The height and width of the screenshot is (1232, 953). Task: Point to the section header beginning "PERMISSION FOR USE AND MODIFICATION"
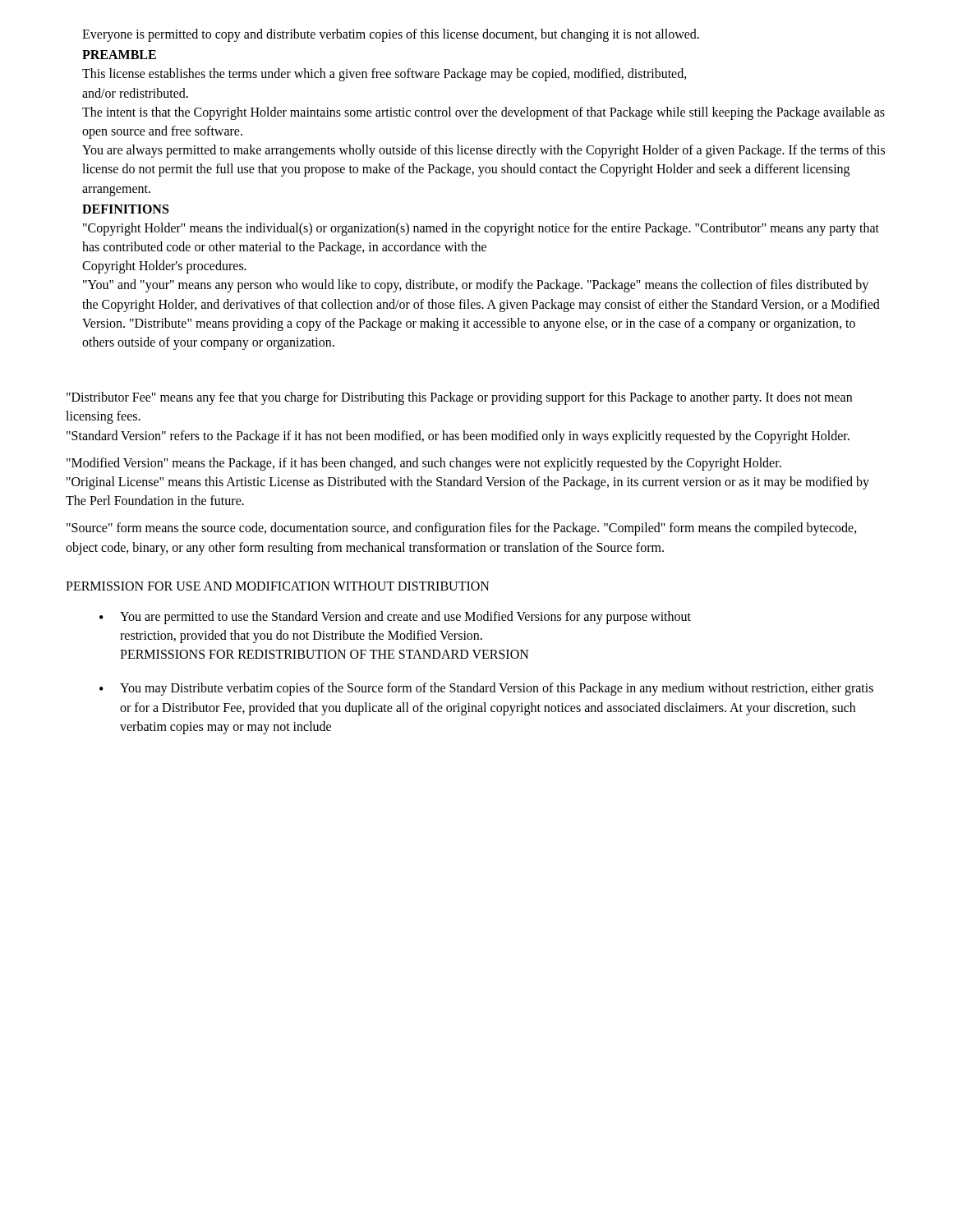(x=278, y=586)
